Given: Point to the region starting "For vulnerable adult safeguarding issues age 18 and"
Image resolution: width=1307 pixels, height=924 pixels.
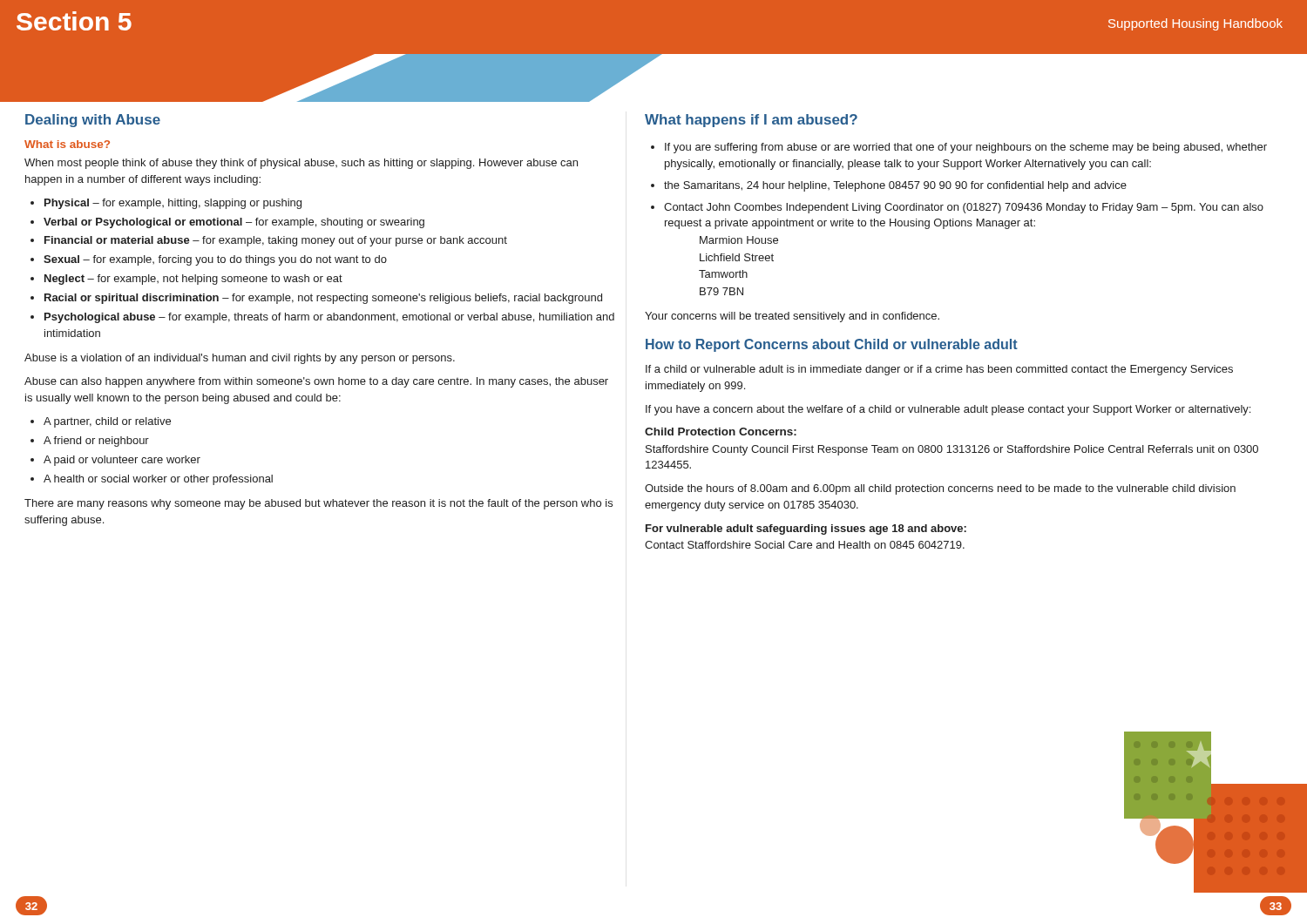Looking at the screenshot, I should click(871, 537).
